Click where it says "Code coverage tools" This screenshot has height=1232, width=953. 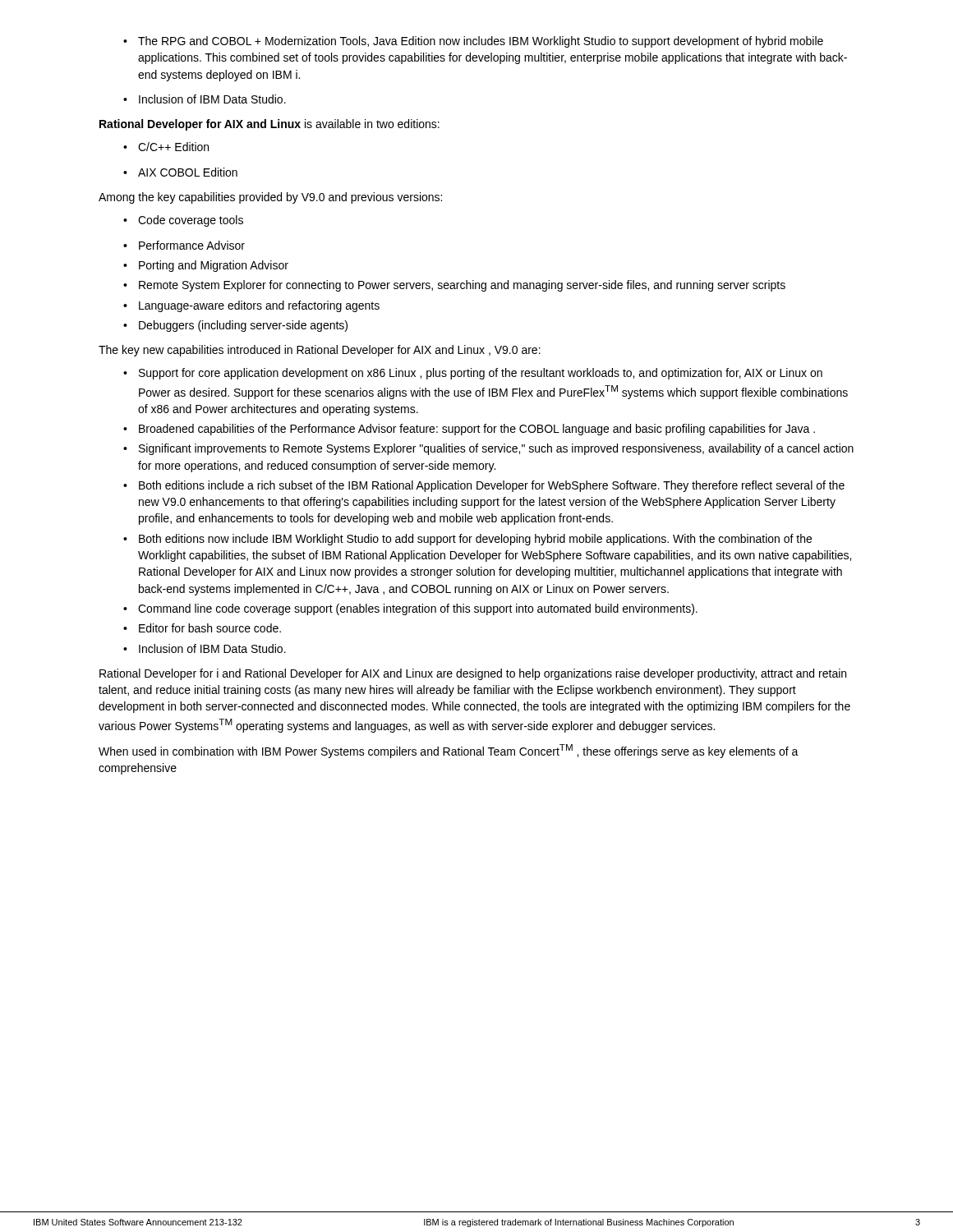pyautogui.click(x=183, y=221)
